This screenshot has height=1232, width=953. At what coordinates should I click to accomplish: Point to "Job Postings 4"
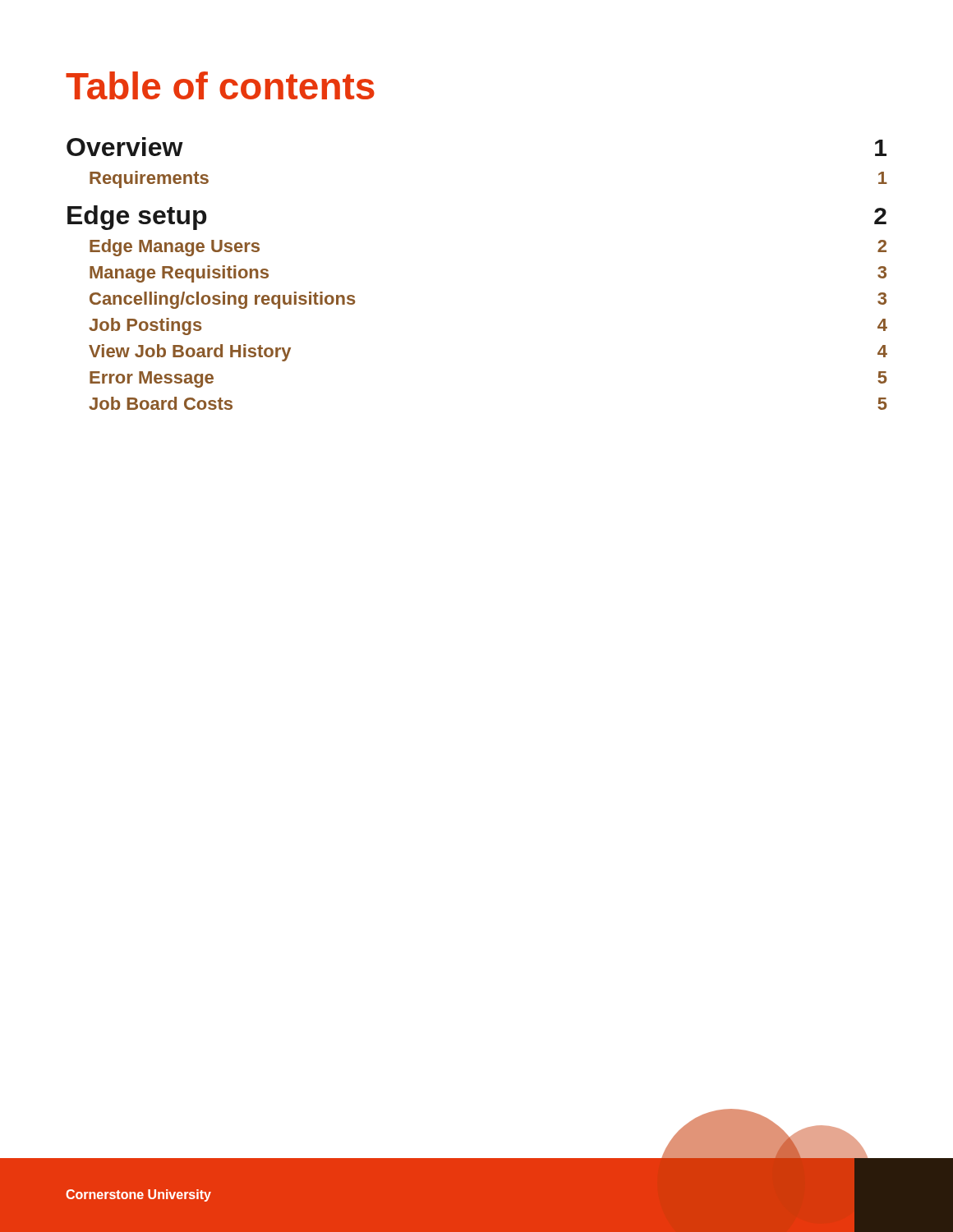point(146,326)
